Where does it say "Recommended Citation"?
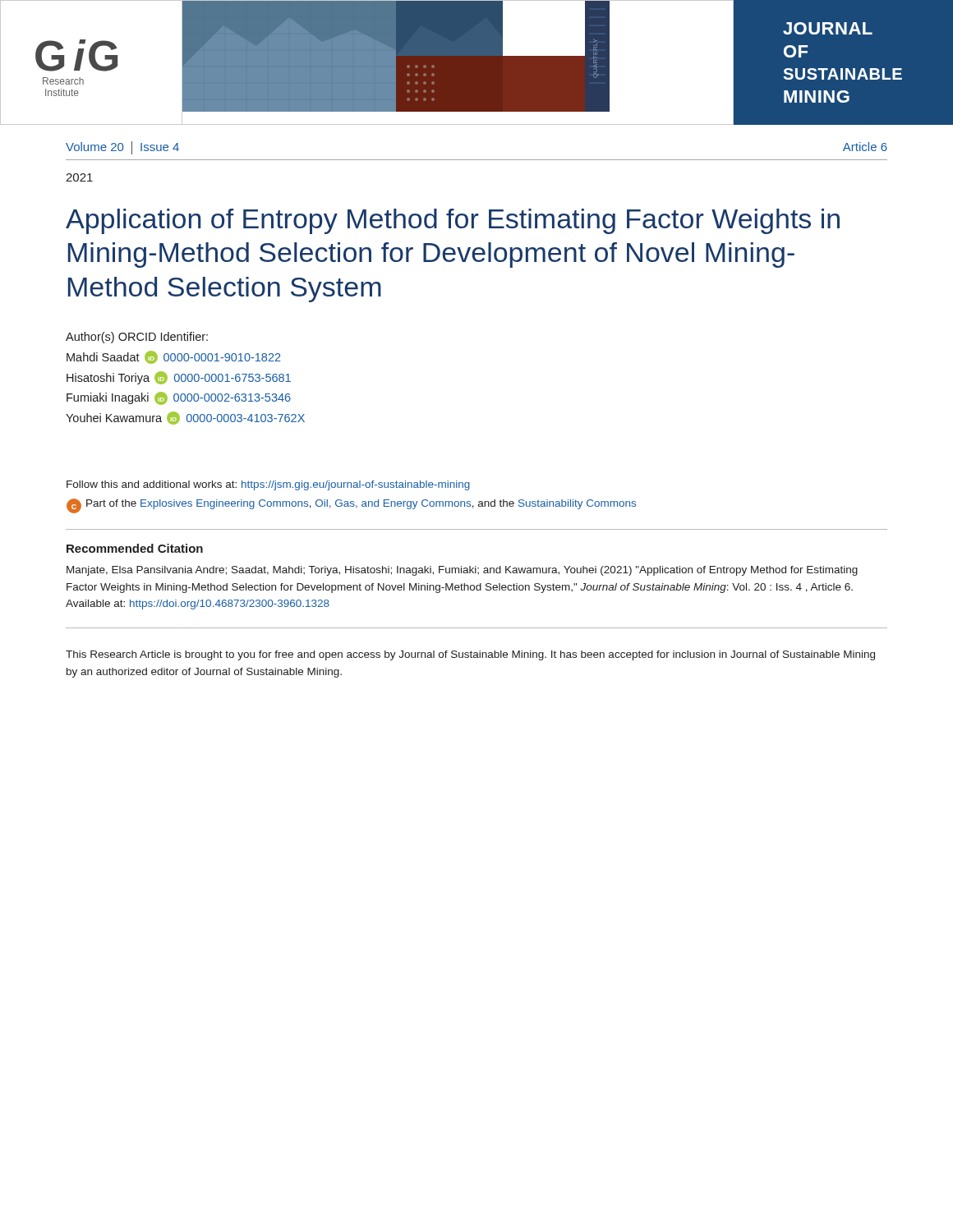This screenshot has width=953, height=1232. [135, 548]
